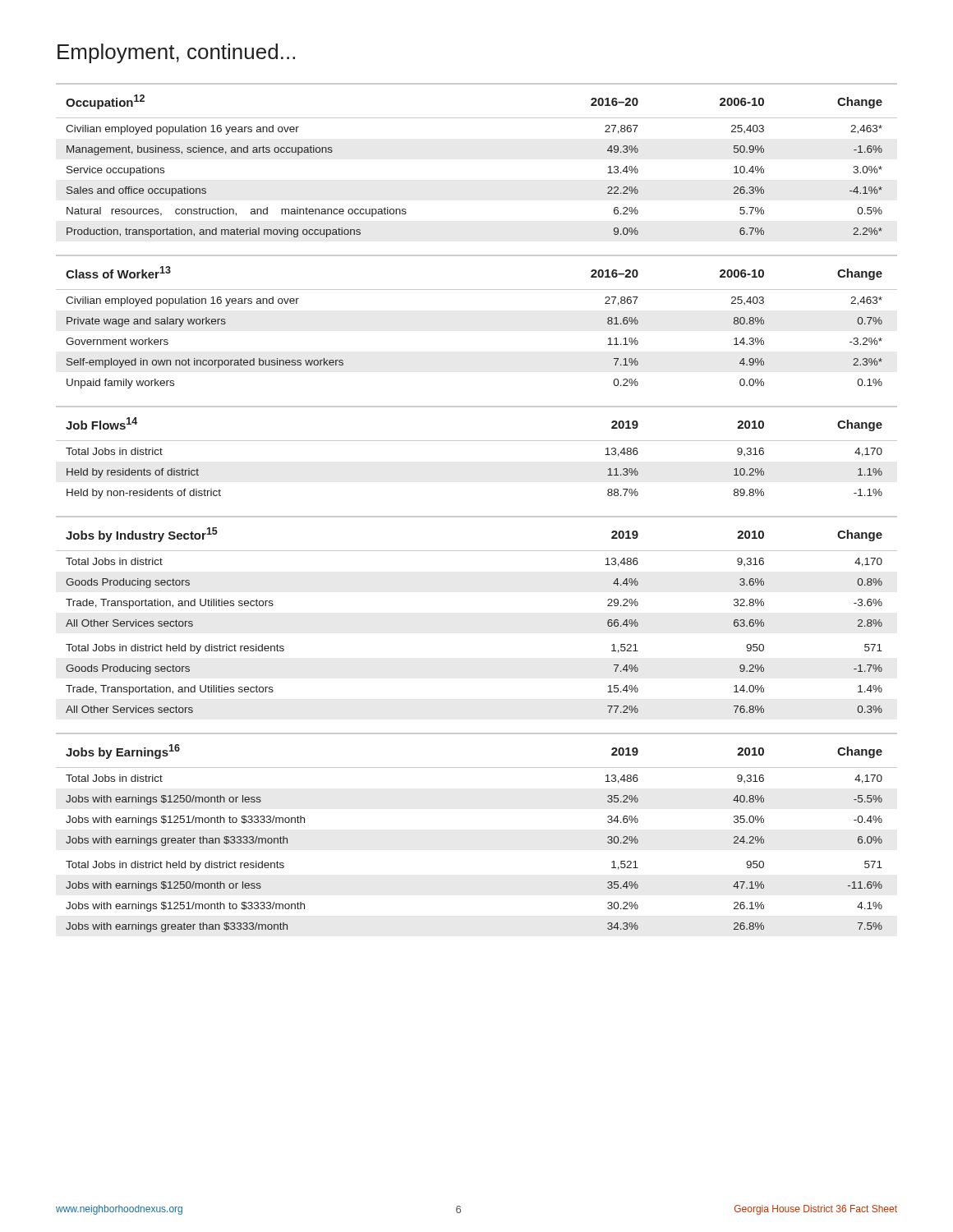Find the table that mentions "Jobs with earnings"
Screen dimensions: 1232x953
tap(476, 834)
